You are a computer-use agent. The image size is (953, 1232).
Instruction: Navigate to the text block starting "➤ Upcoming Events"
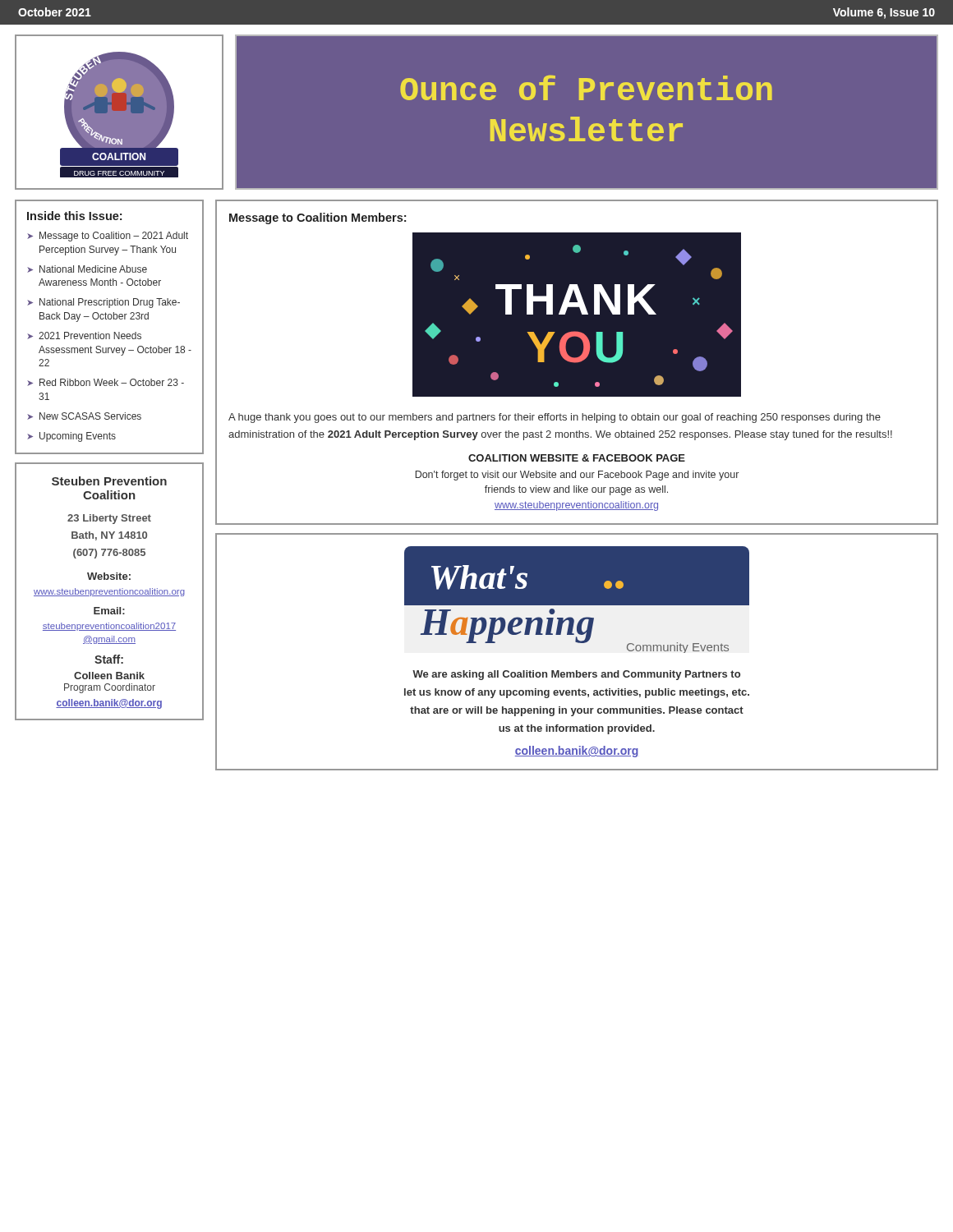pyautogui.click(x=71, y=436)
